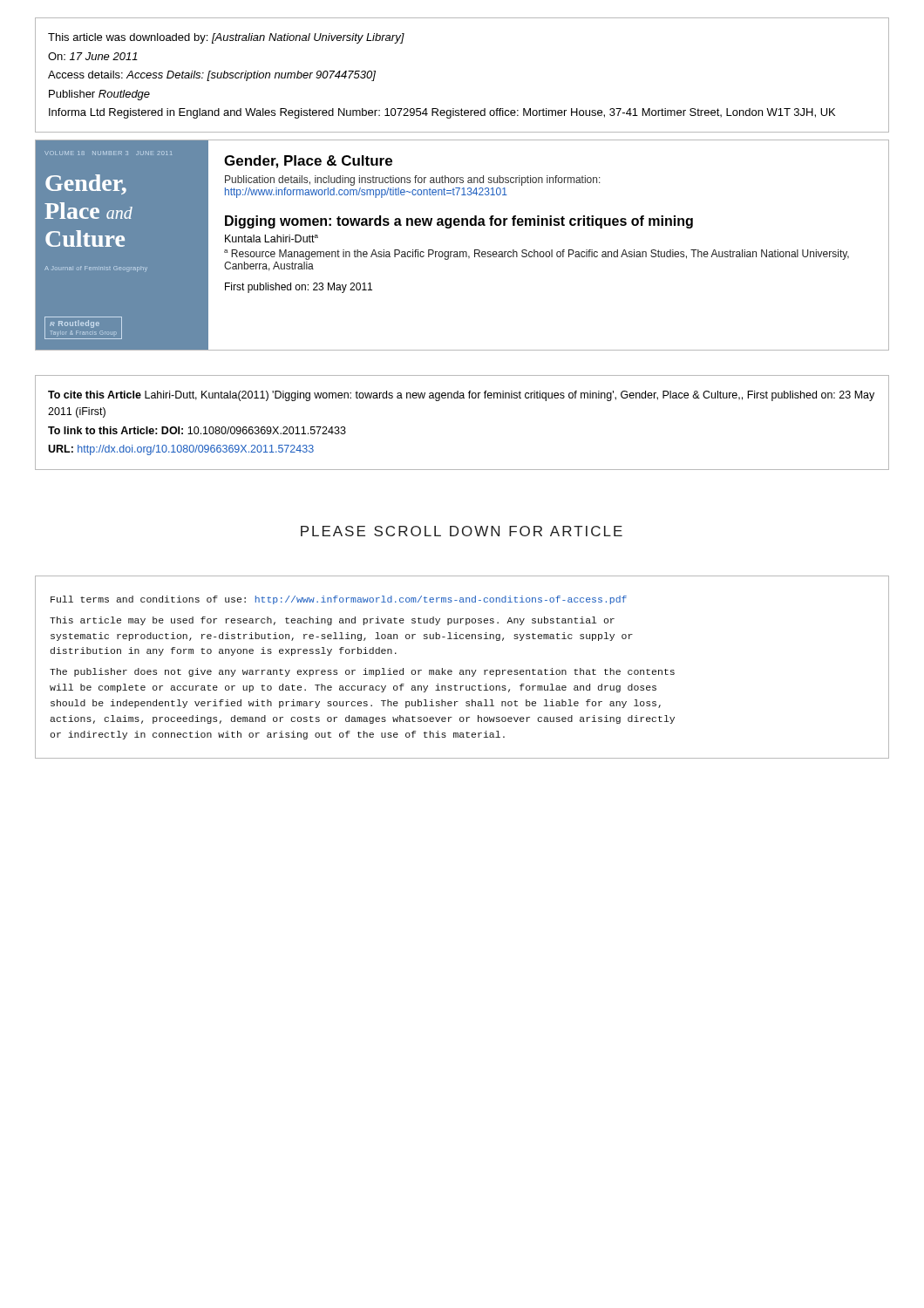Find the text that says "First published on: 23 May 2011"
Screen dimensions: 1308x924
click(298, 287)
